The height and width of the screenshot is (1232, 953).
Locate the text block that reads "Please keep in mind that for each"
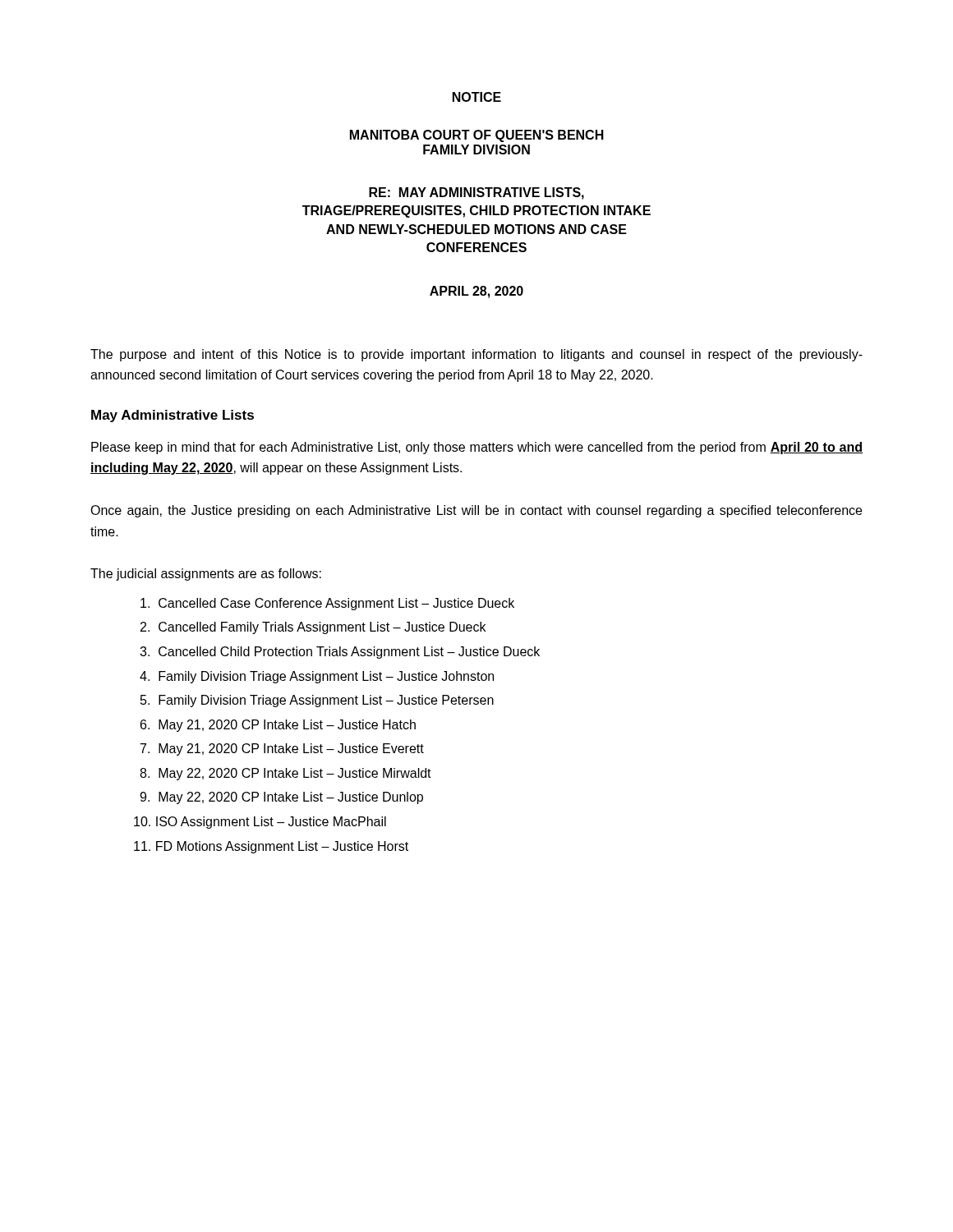coord(476,458)
